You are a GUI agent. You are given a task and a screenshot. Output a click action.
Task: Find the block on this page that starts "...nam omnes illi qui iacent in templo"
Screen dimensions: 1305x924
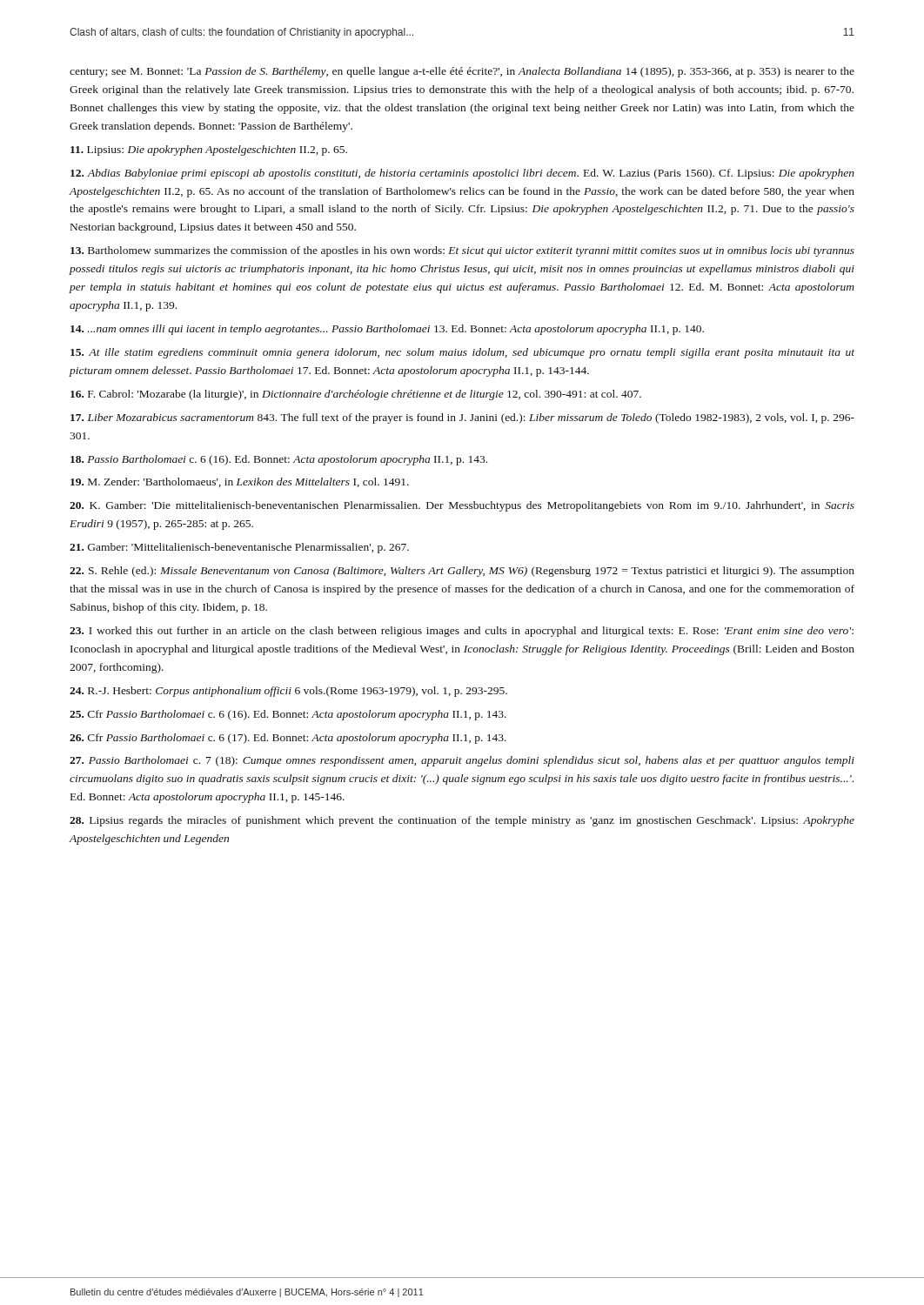[x=462, y=329]
